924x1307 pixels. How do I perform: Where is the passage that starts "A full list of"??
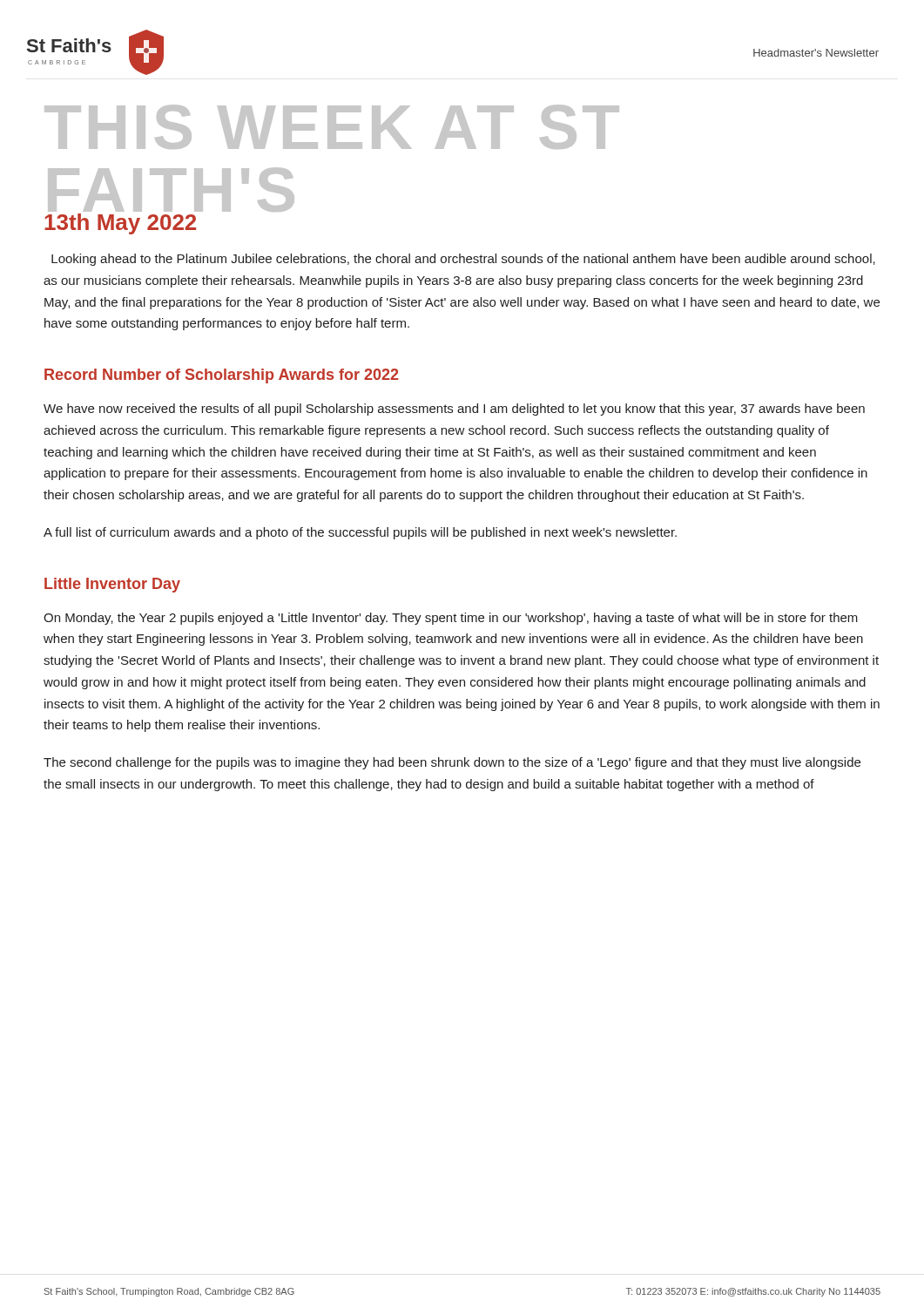pos(361,532)
